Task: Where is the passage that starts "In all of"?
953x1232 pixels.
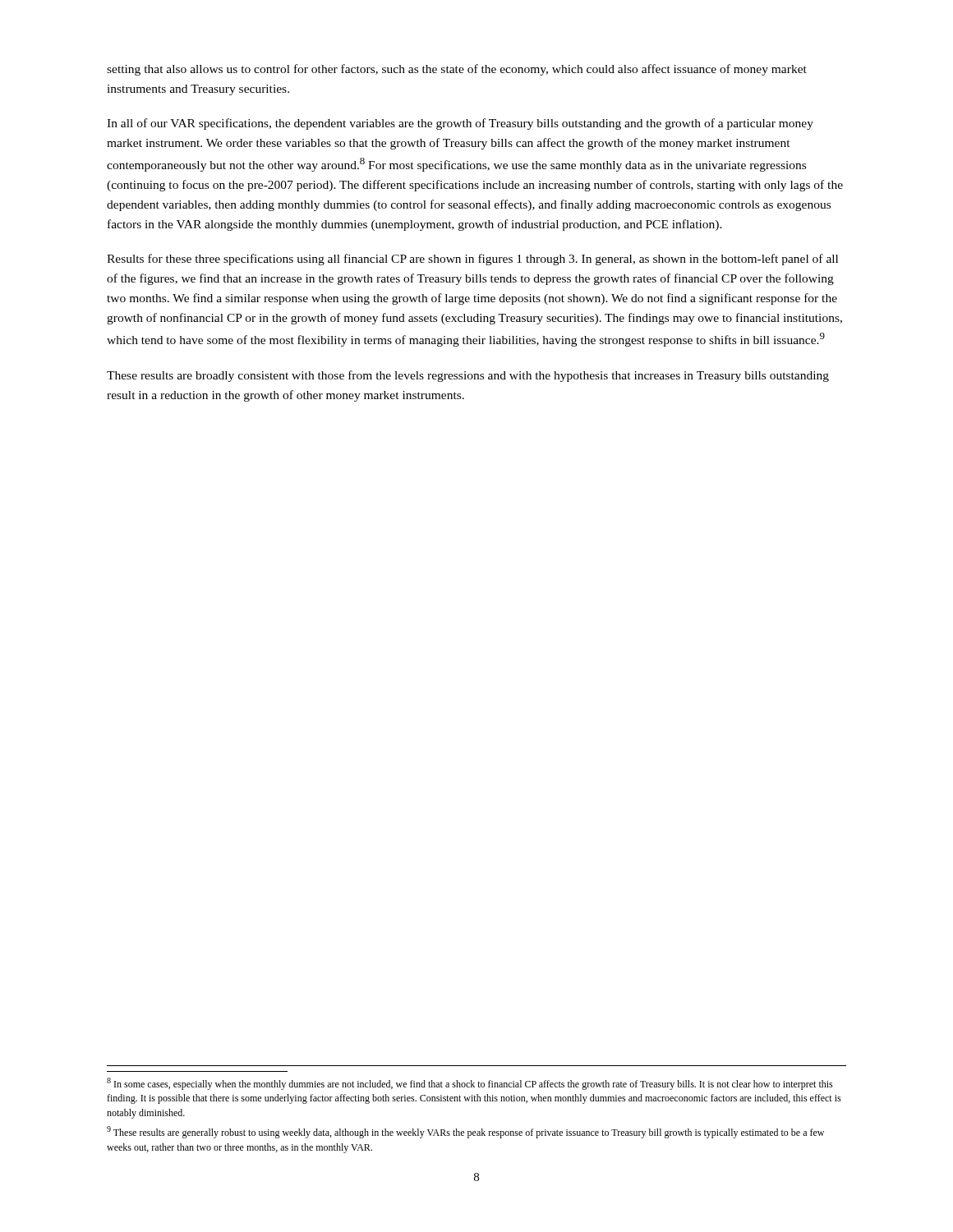Action: click(x=475, y=173)
